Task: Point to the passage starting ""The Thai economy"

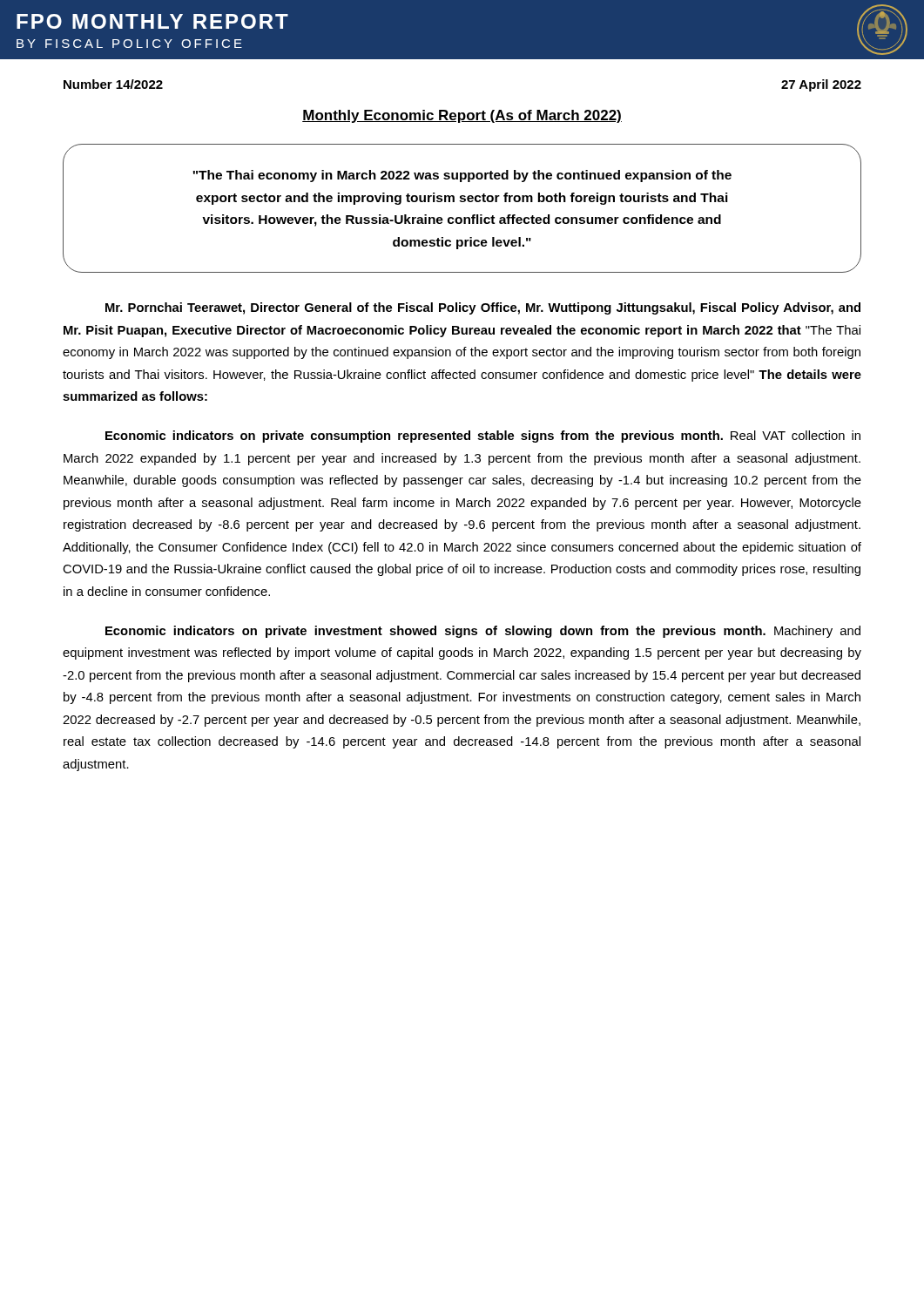Action: (462, 208)
